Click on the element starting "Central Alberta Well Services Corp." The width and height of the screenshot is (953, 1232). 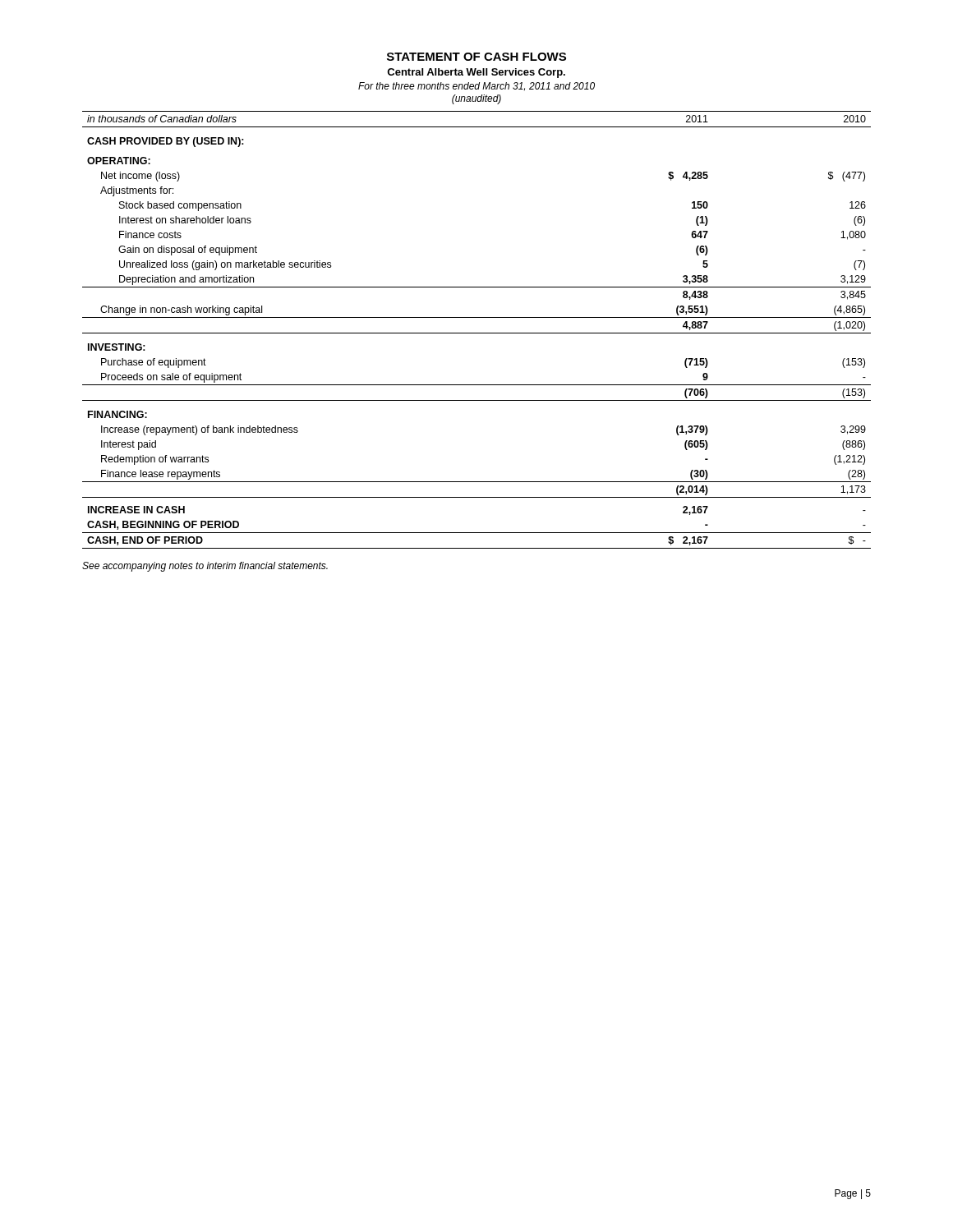[x=476, y=72]
